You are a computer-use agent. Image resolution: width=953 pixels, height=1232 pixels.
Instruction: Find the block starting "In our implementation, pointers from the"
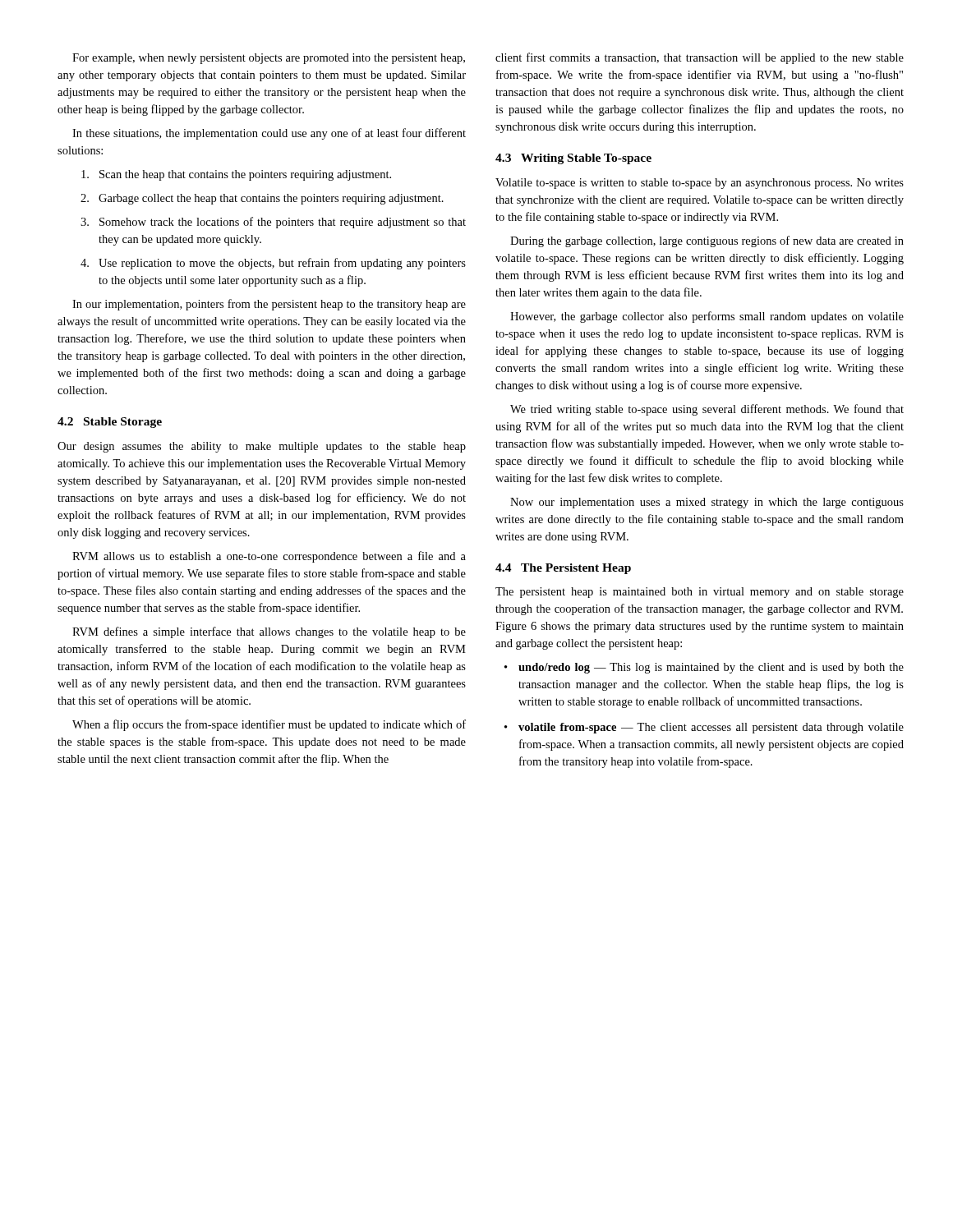pyautogui.click(x=262, y=348)
